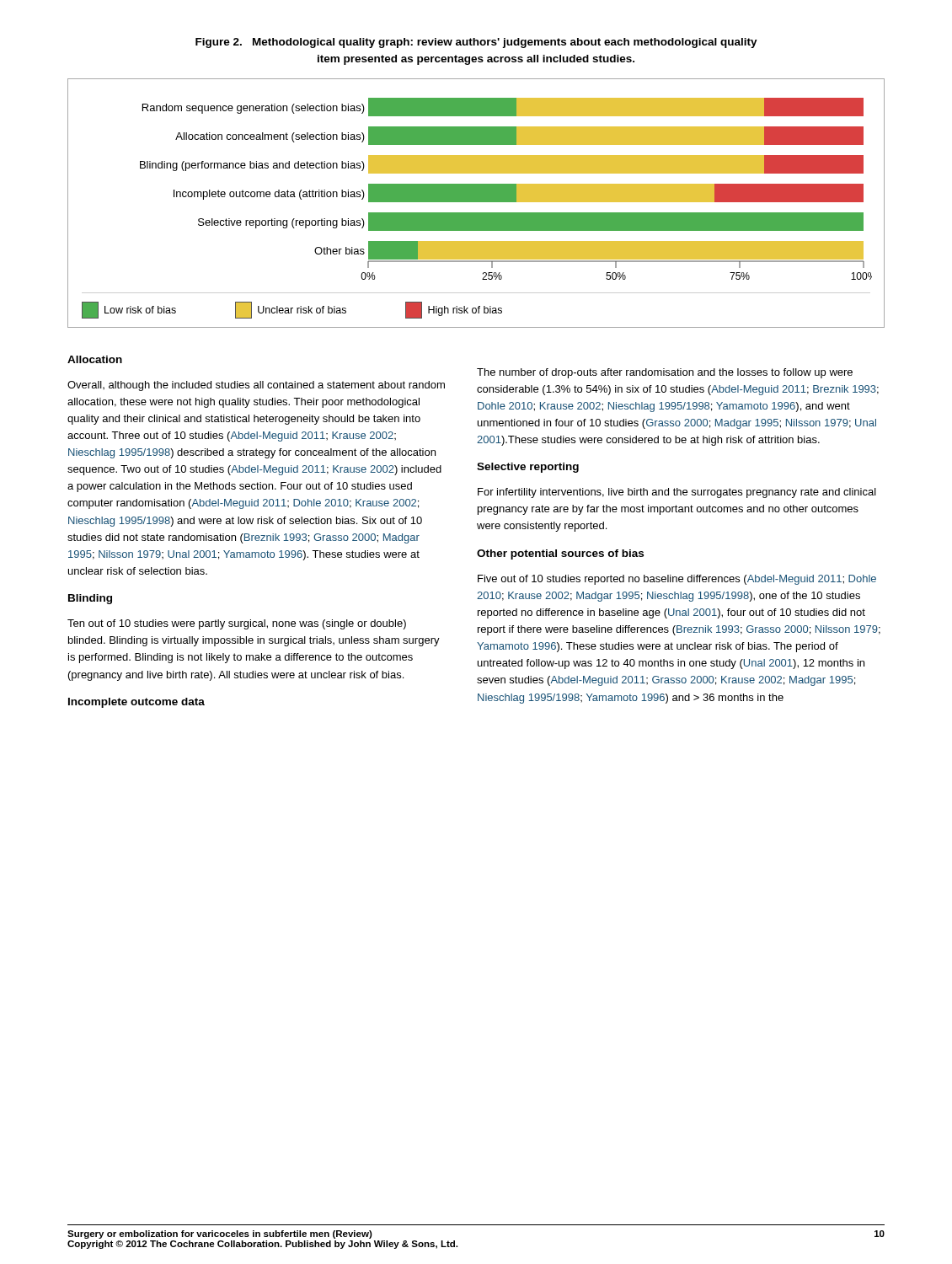Screen dimensions: 1264x952
Task: Select the text block that says "Ten out of 10 studies were partly"
Action: (257, 649)
